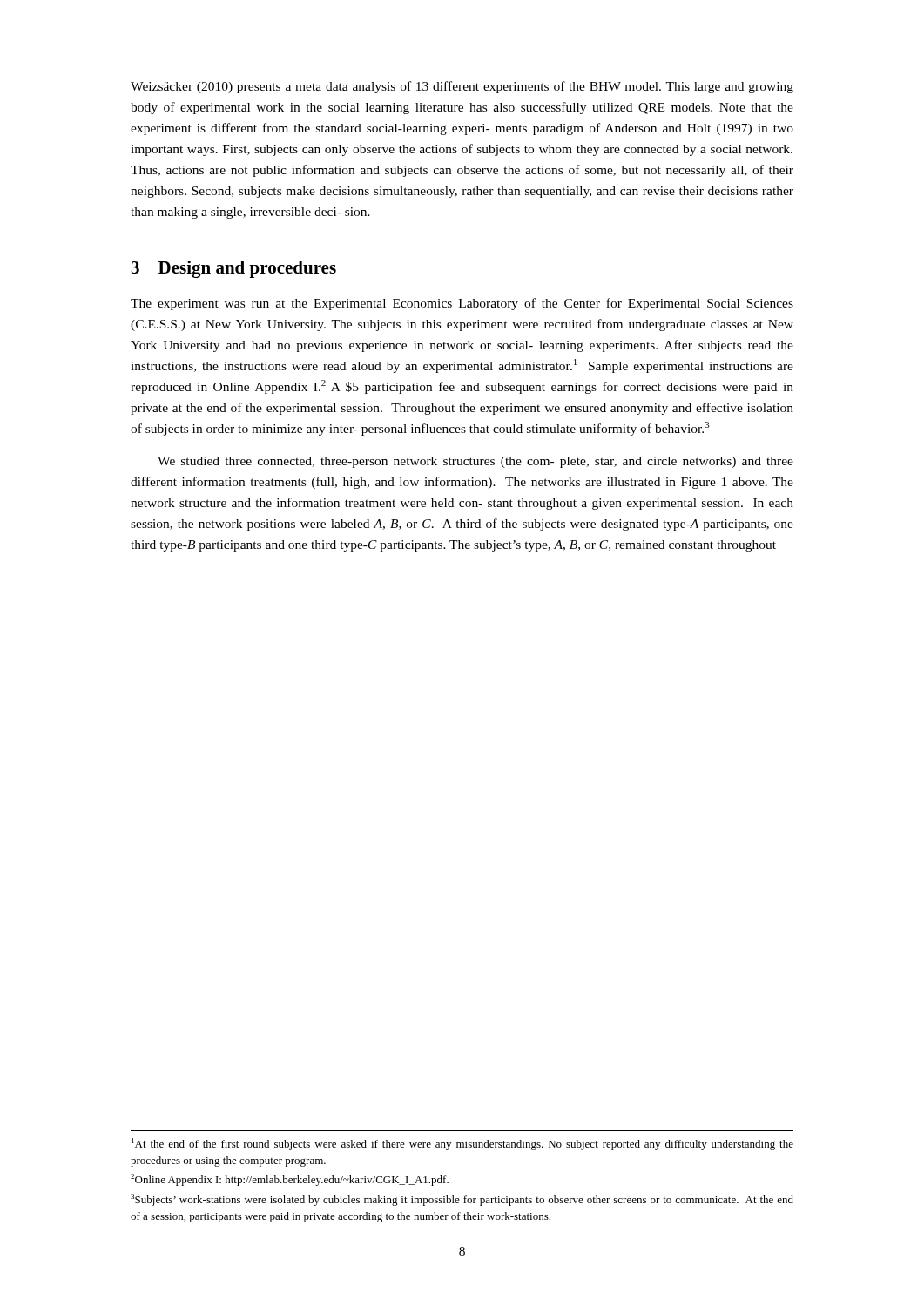Find the text starting "The experiment was run at the"

[x=462, y=424]
